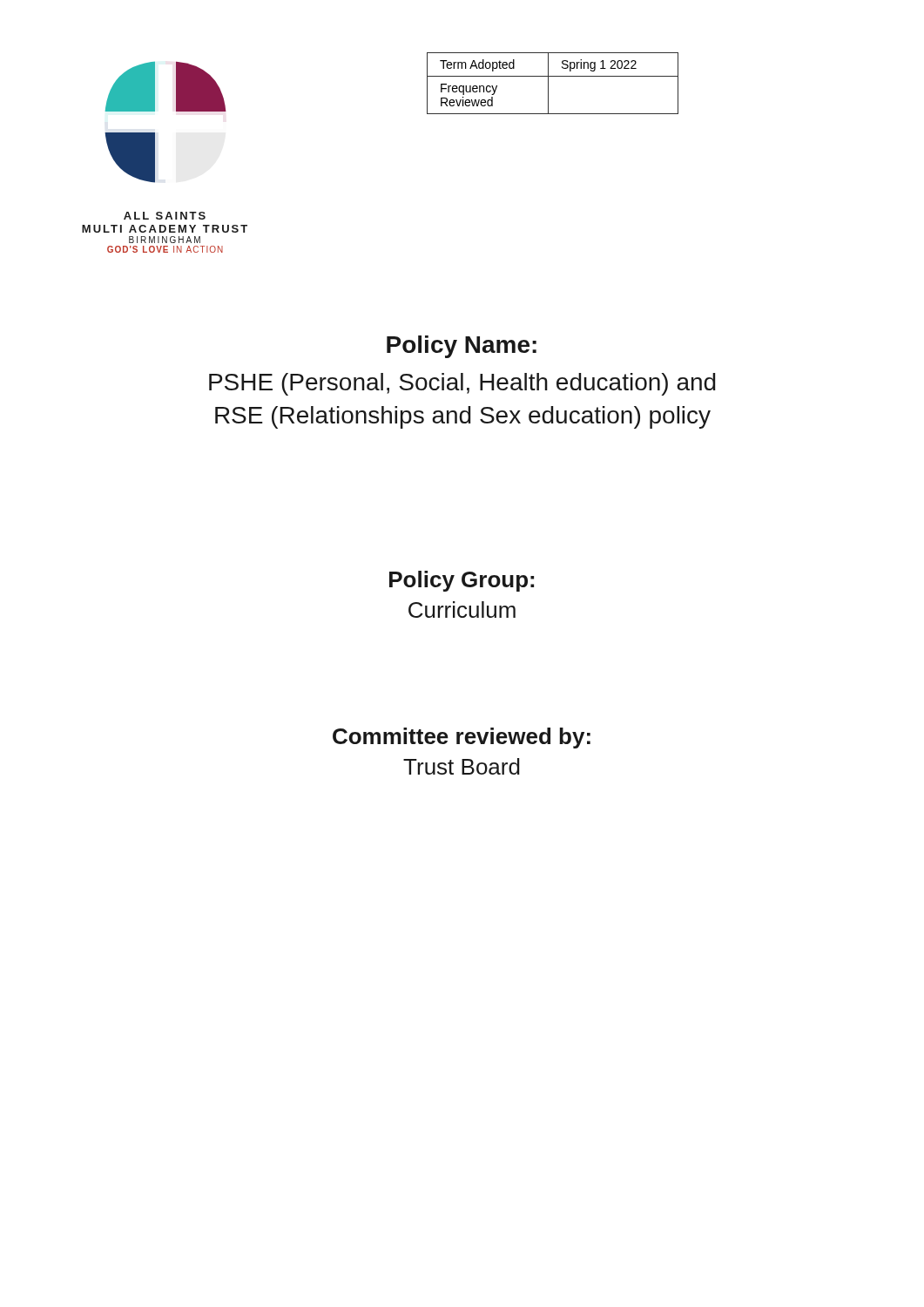Select the element starting "Policy Name: PSHE (Personal, Social, Health"

click(x=462, y=381)
